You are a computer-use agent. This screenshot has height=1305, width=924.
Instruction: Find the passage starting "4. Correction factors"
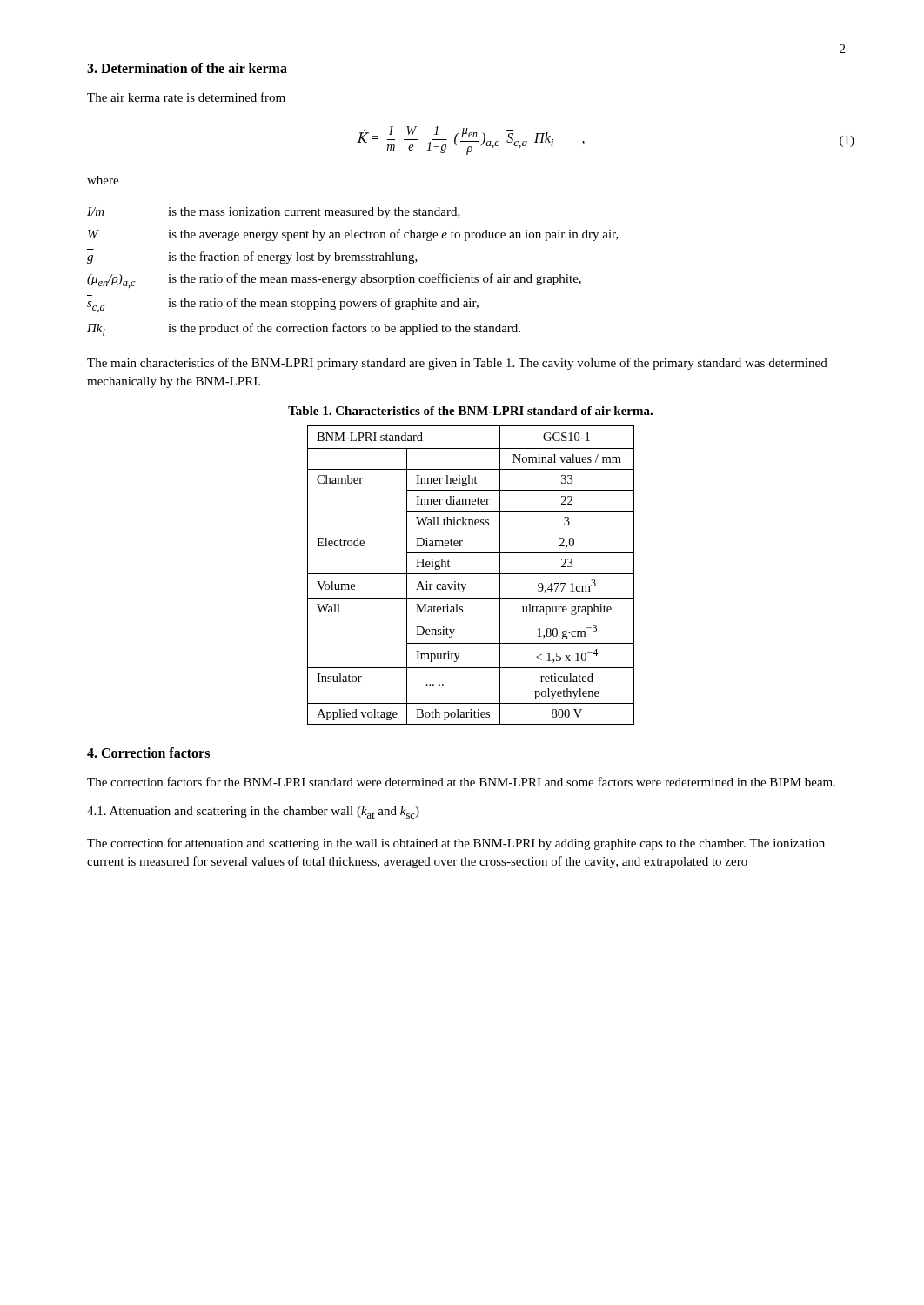click(x=148, y=753)
